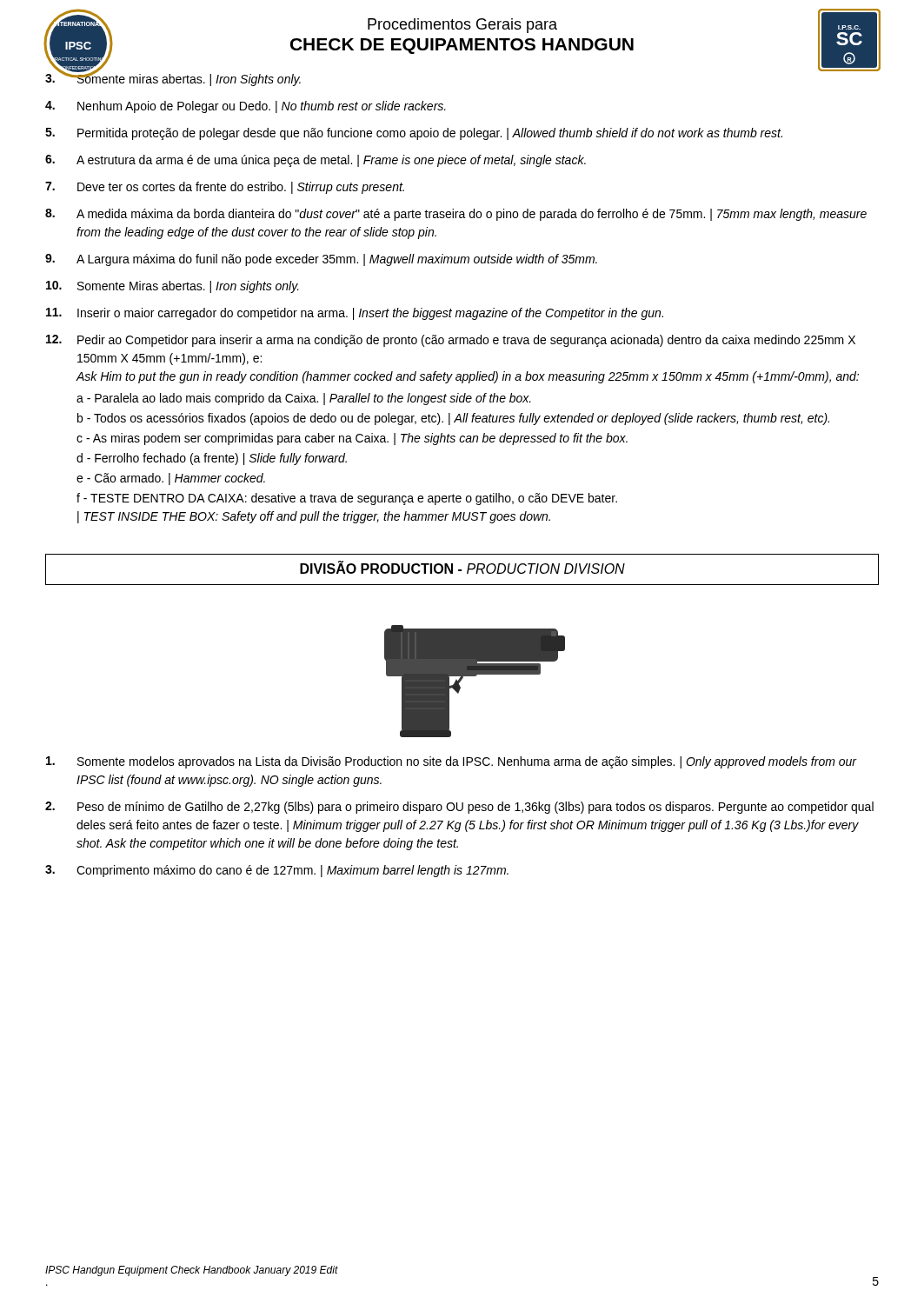Select the text block starting "5. Permitida proteção de polegar desde"
Viewport: 924px width, 1304px height.
[x=462, y=133]
